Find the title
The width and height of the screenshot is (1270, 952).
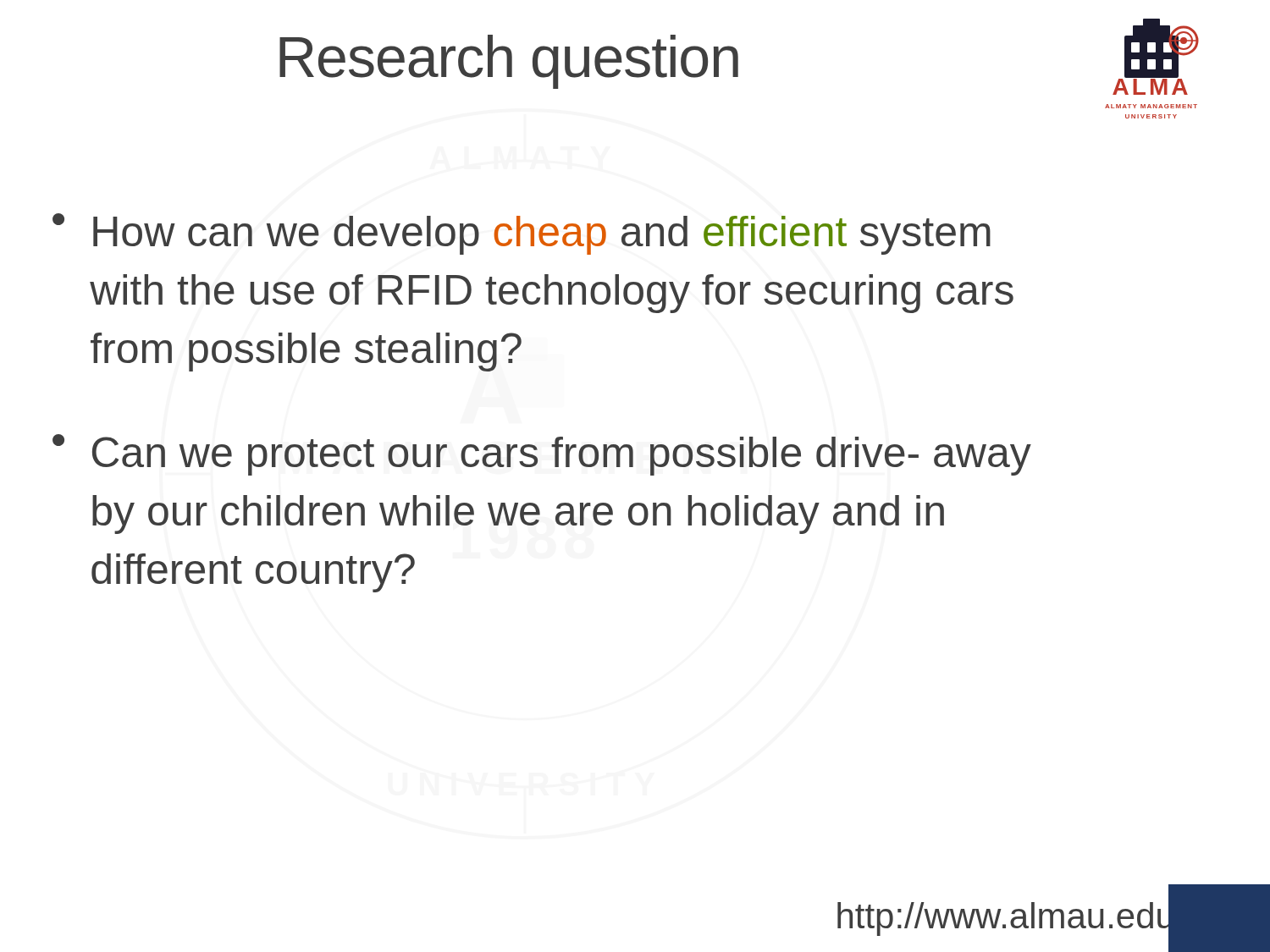[x=508, y=57]
